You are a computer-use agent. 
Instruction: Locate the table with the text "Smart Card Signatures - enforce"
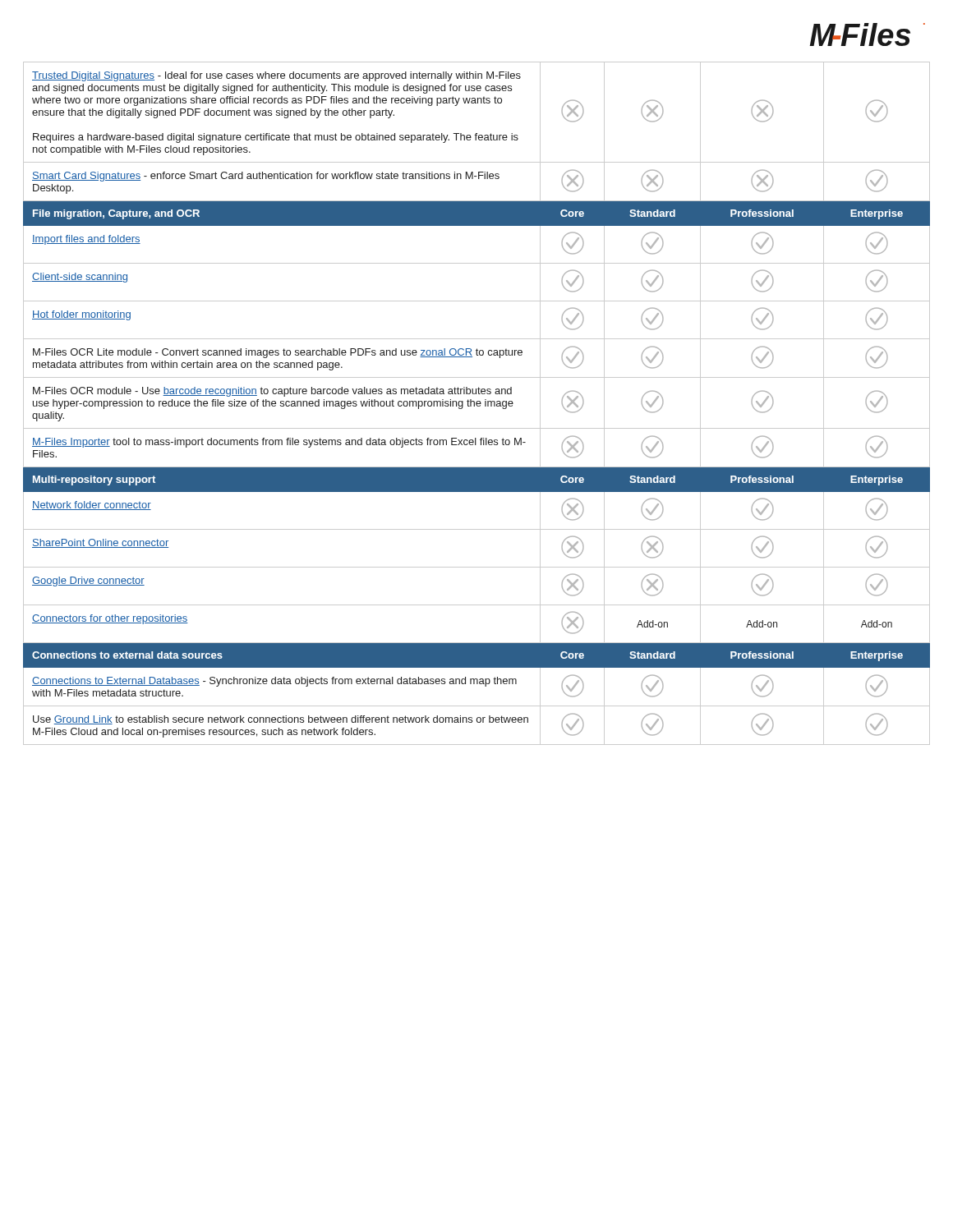(476, 403)
